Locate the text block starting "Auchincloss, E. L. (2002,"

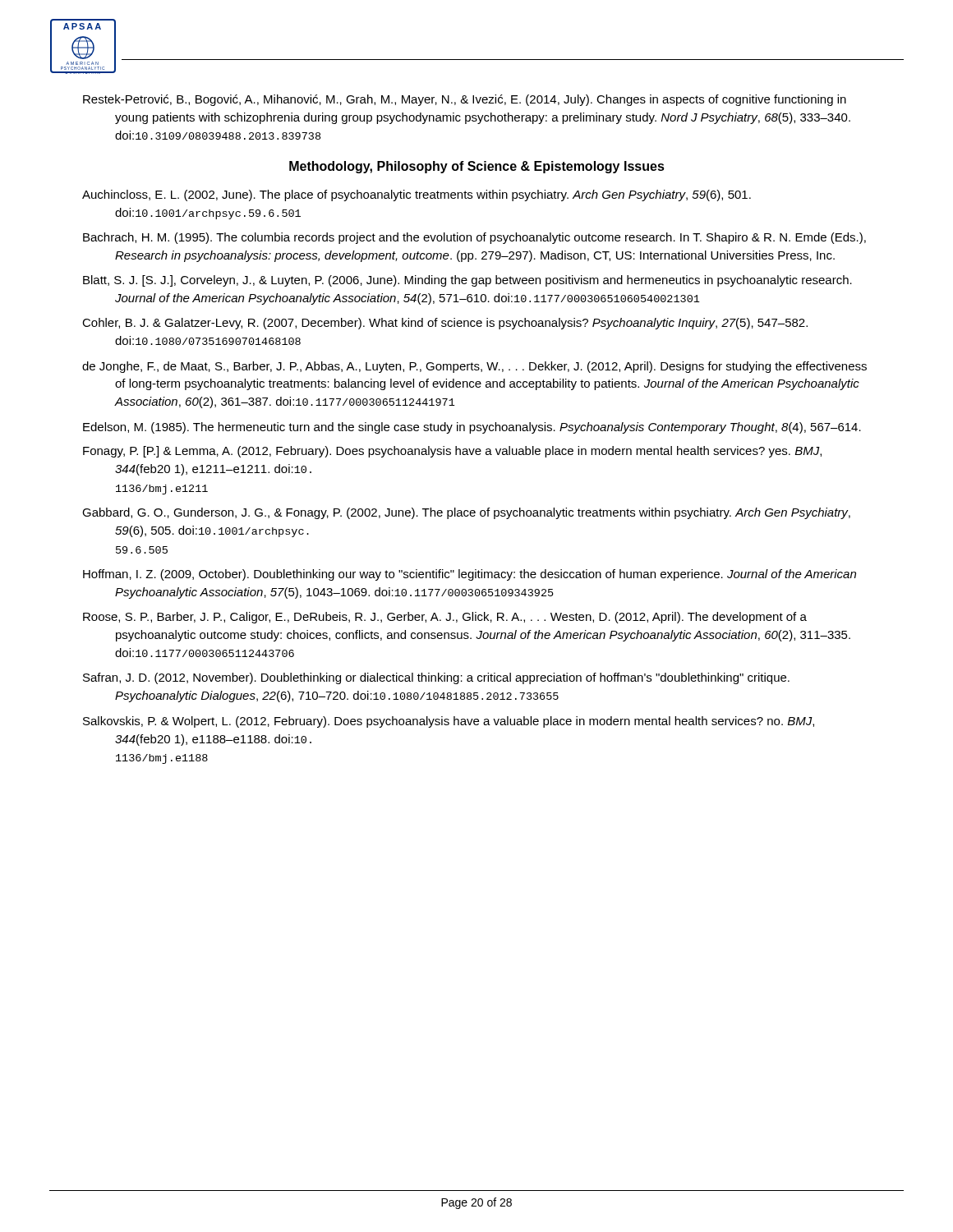click(417, 204)
